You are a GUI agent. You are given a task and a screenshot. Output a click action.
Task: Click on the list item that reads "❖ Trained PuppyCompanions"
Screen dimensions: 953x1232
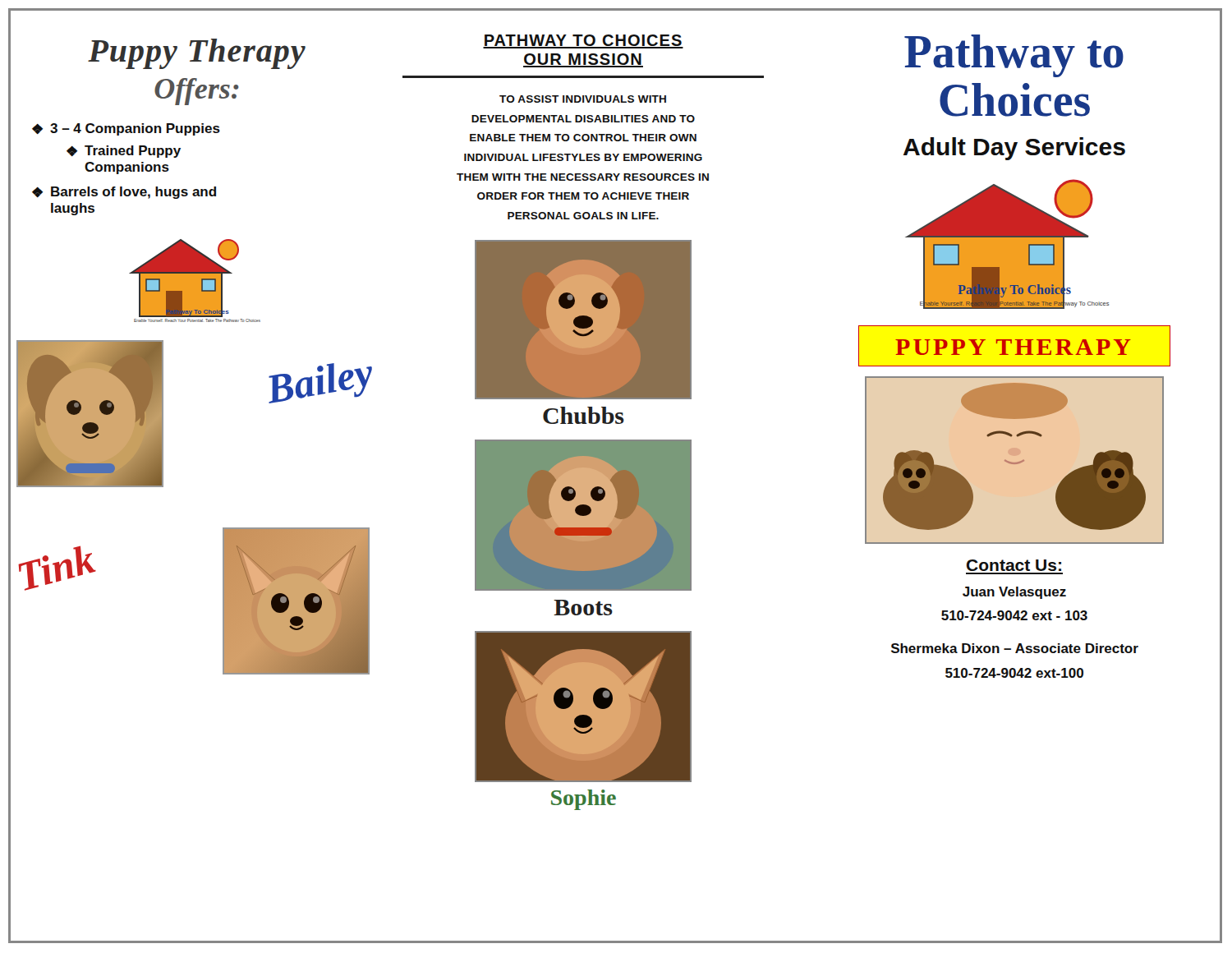tap(123, 159)
